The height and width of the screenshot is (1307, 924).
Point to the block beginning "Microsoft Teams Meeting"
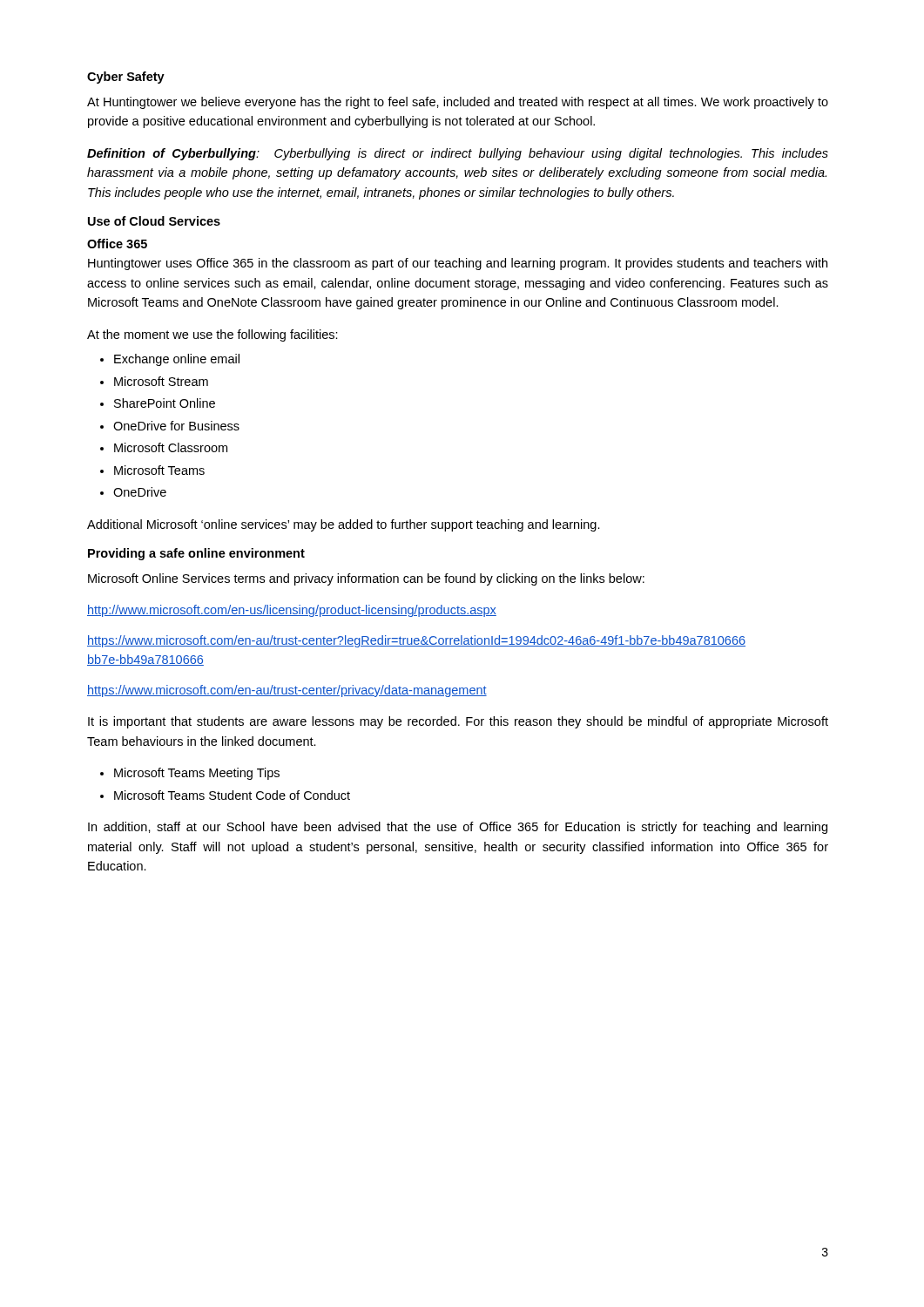coord(197,773)
